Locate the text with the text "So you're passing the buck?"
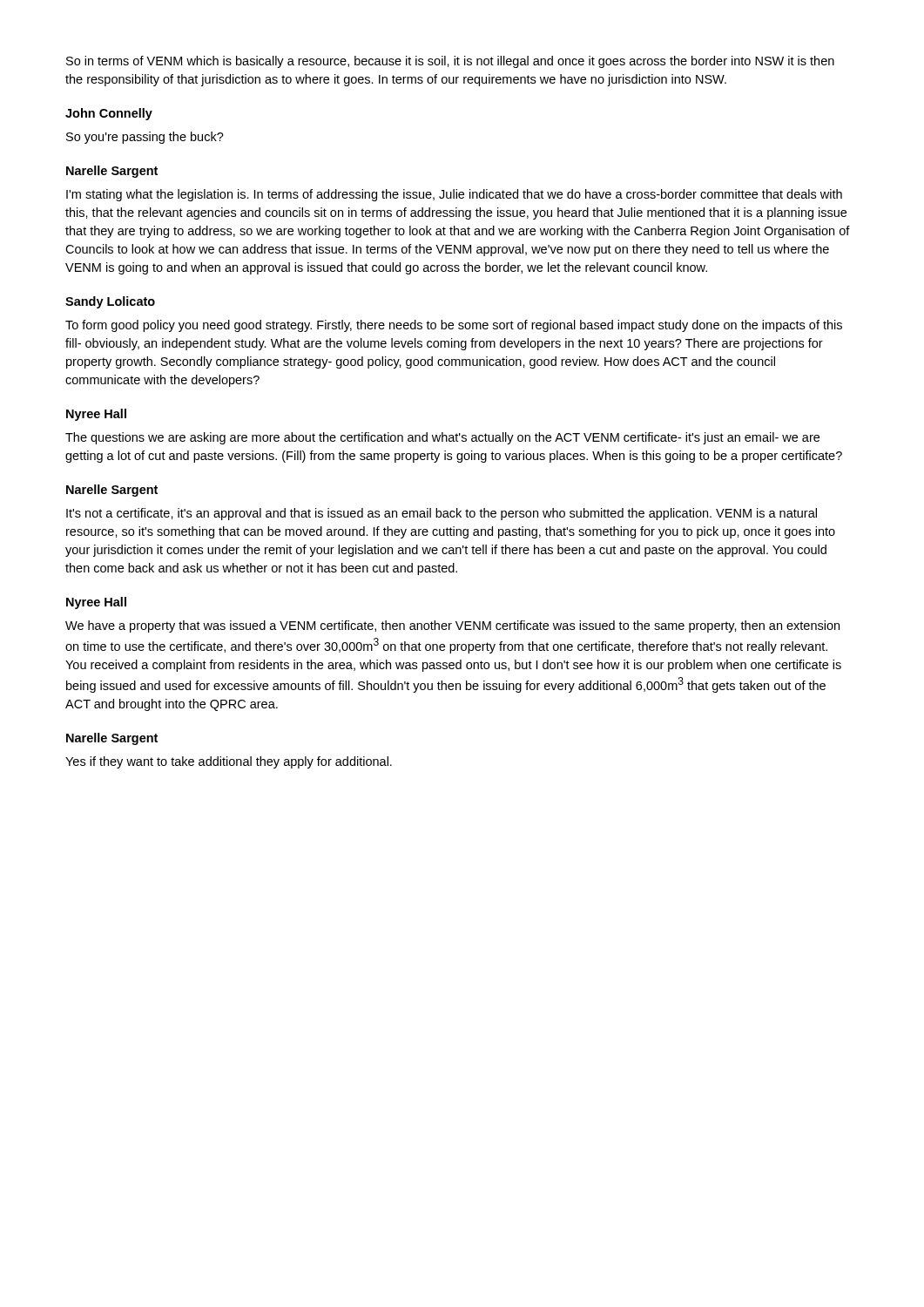 tap(144, 137)
